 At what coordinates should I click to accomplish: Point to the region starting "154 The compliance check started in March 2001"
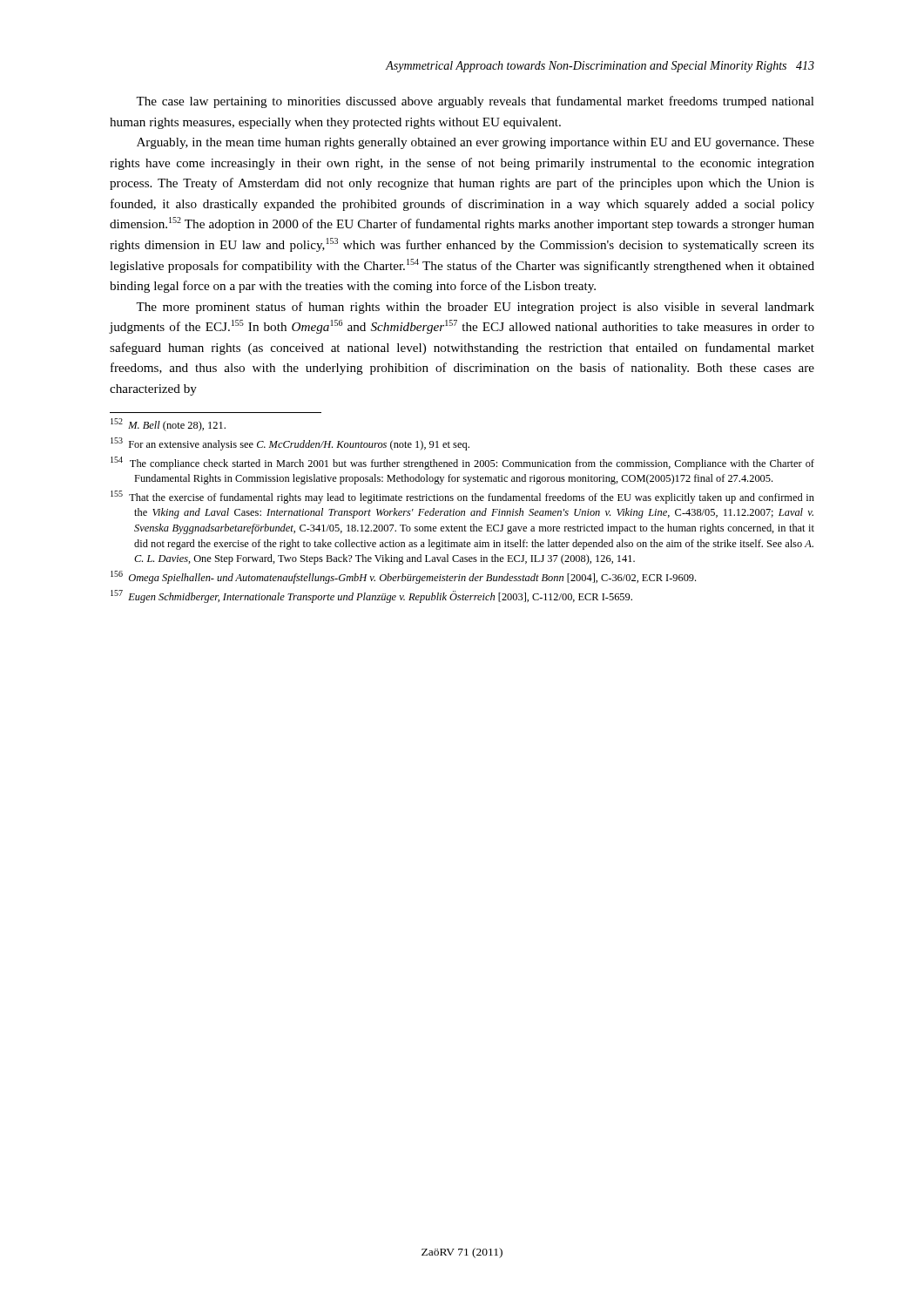(x=462, y=470)
